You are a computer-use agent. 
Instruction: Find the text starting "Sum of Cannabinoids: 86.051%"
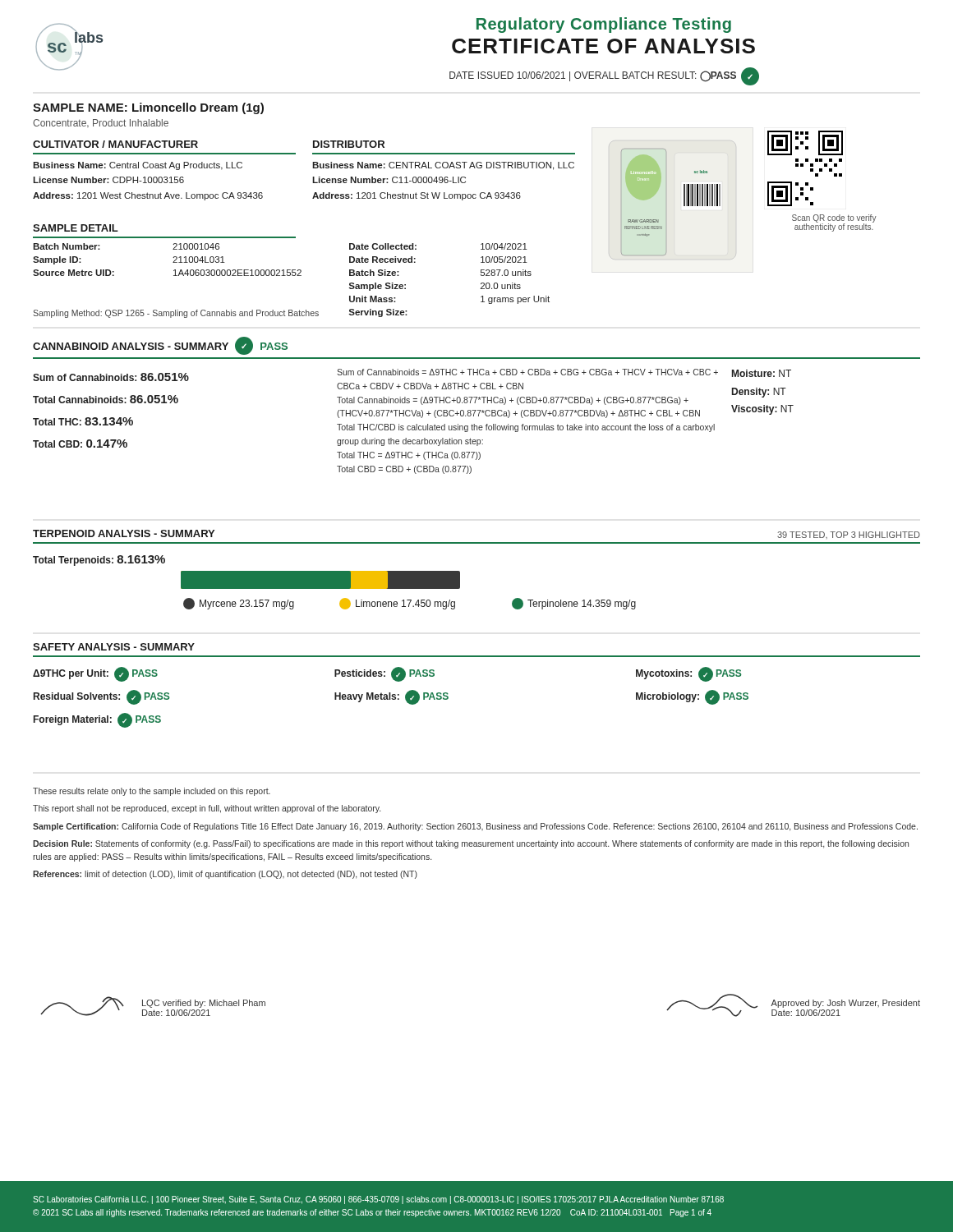click(x=181, y=410)
